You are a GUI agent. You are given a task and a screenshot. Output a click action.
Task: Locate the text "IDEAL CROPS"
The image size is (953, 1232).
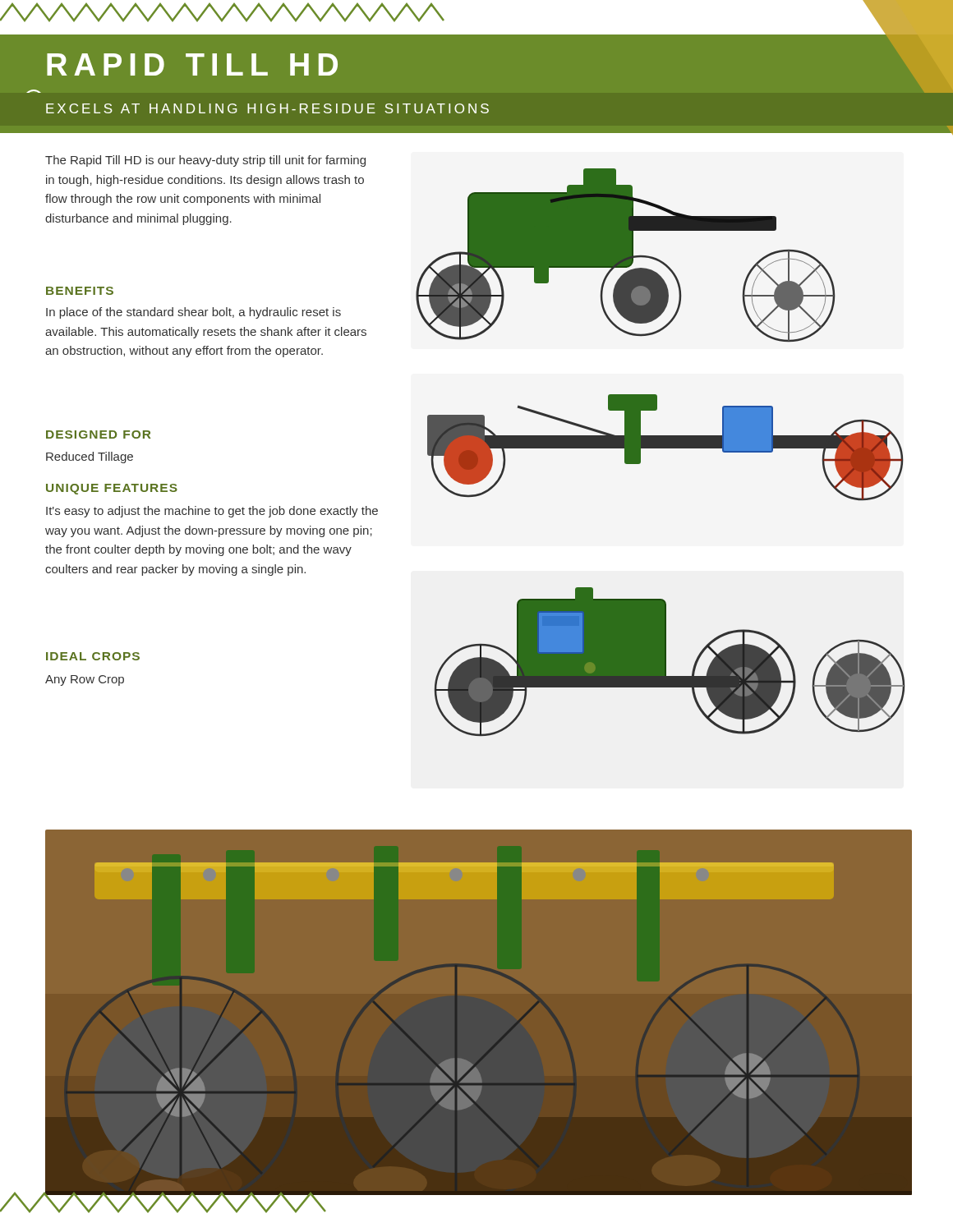coord(93,656)
